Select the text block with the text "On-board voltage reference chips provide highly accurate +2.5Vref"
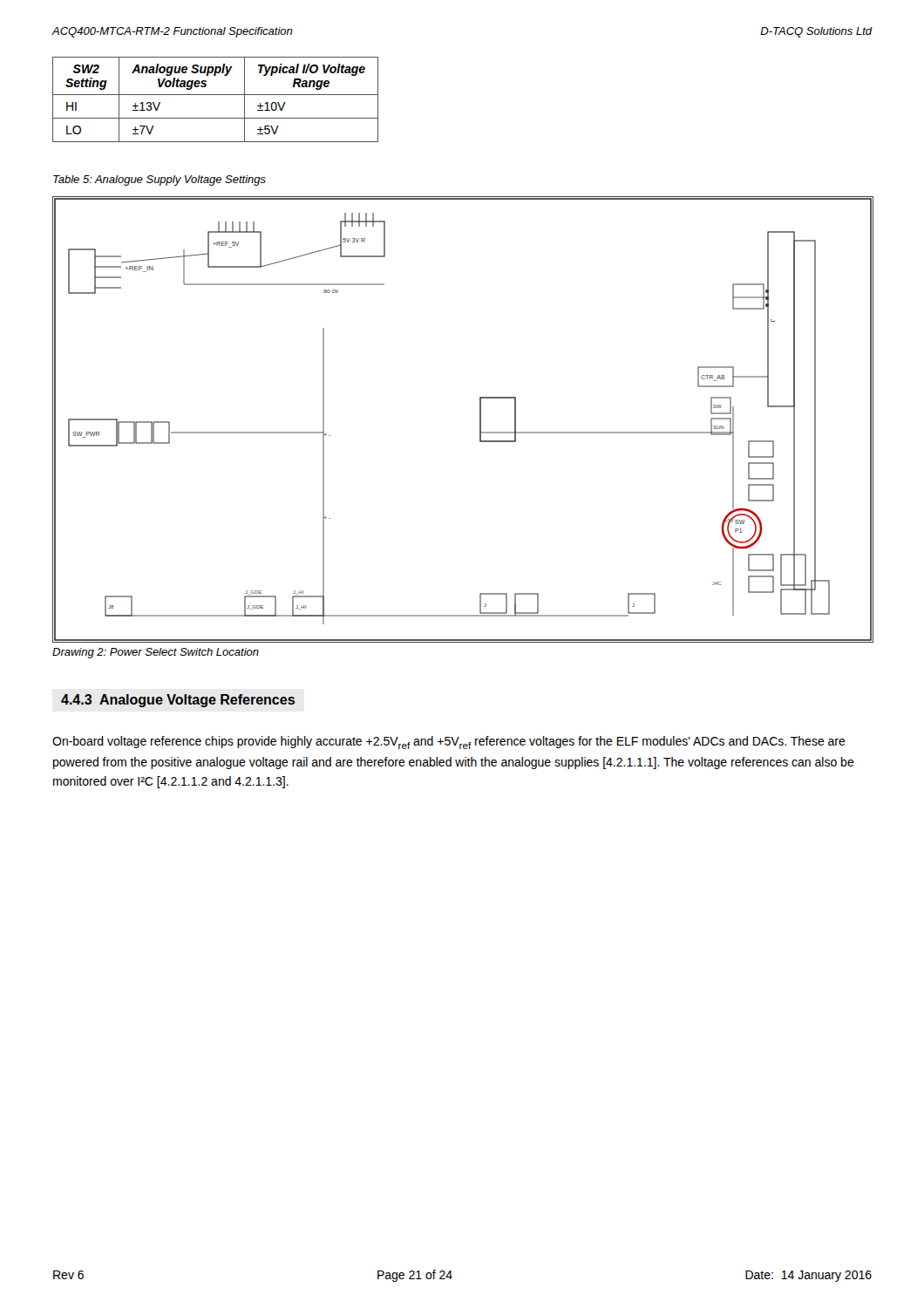Screen dimensions: 1308x924 pyautogui.click(x=453, y=761)
